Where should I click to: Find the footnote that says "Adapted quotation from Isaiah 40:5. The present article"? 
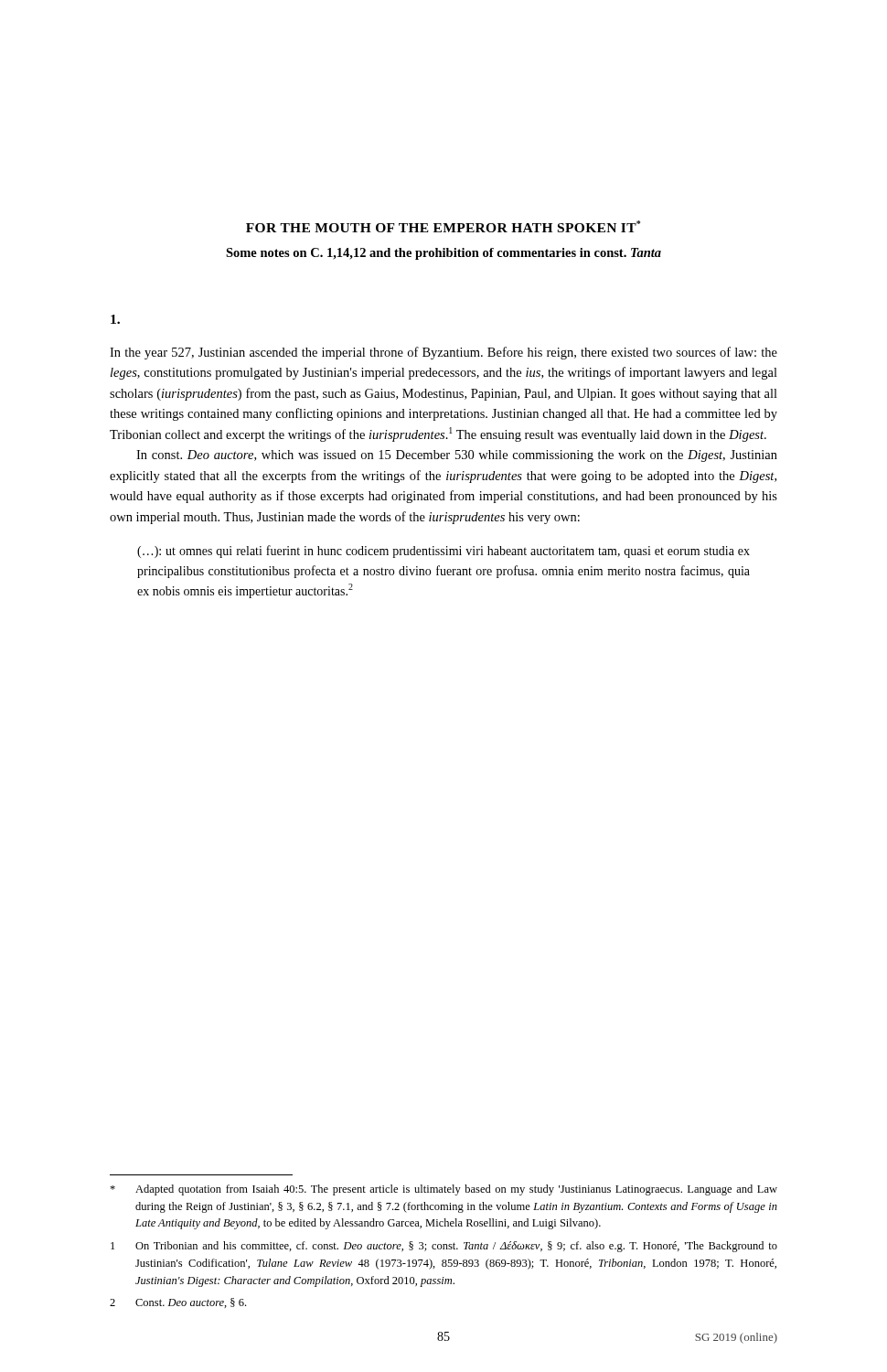click(x=444, y=1206)
